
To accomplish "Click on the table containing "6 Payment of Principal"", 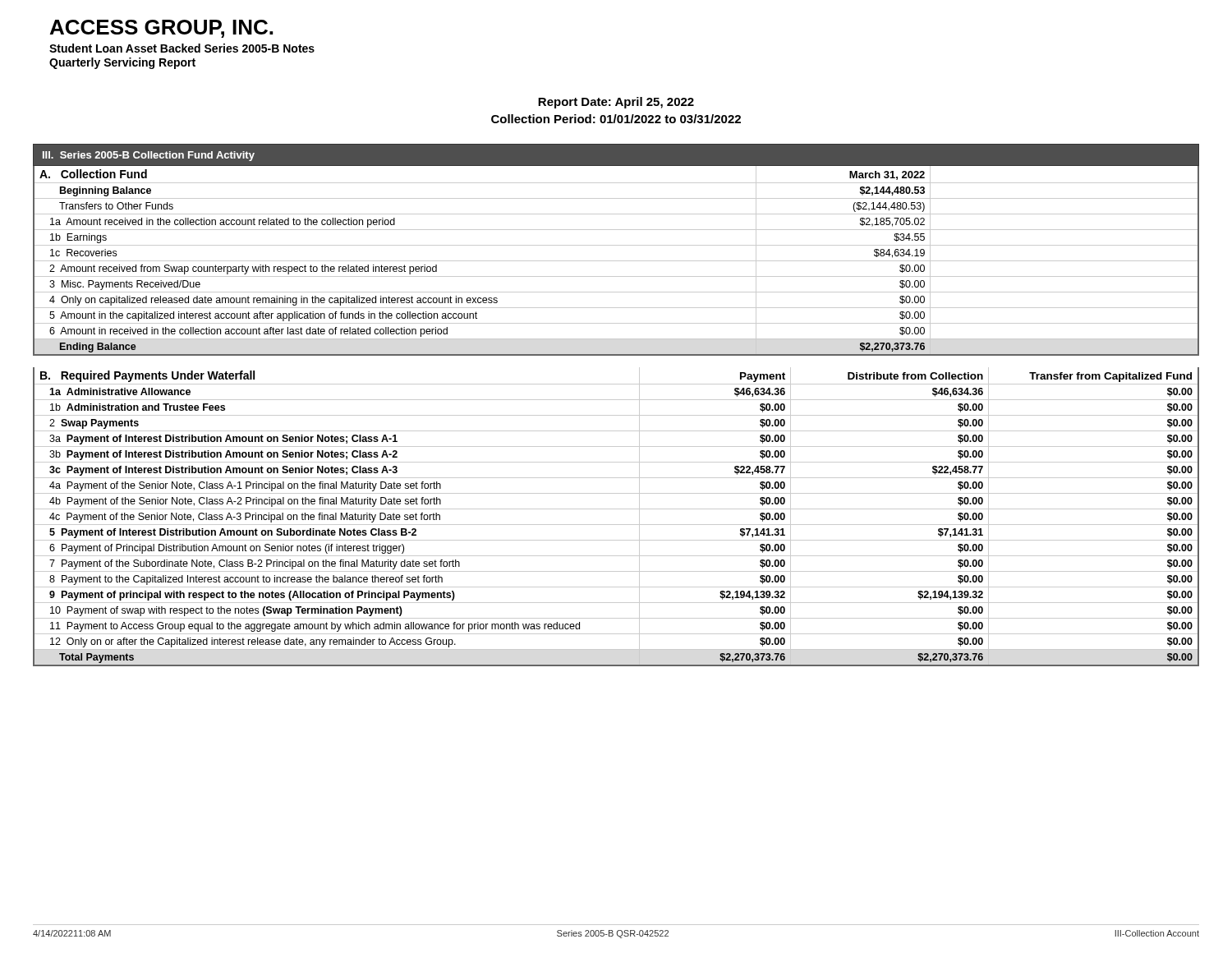I will [616, 517].
